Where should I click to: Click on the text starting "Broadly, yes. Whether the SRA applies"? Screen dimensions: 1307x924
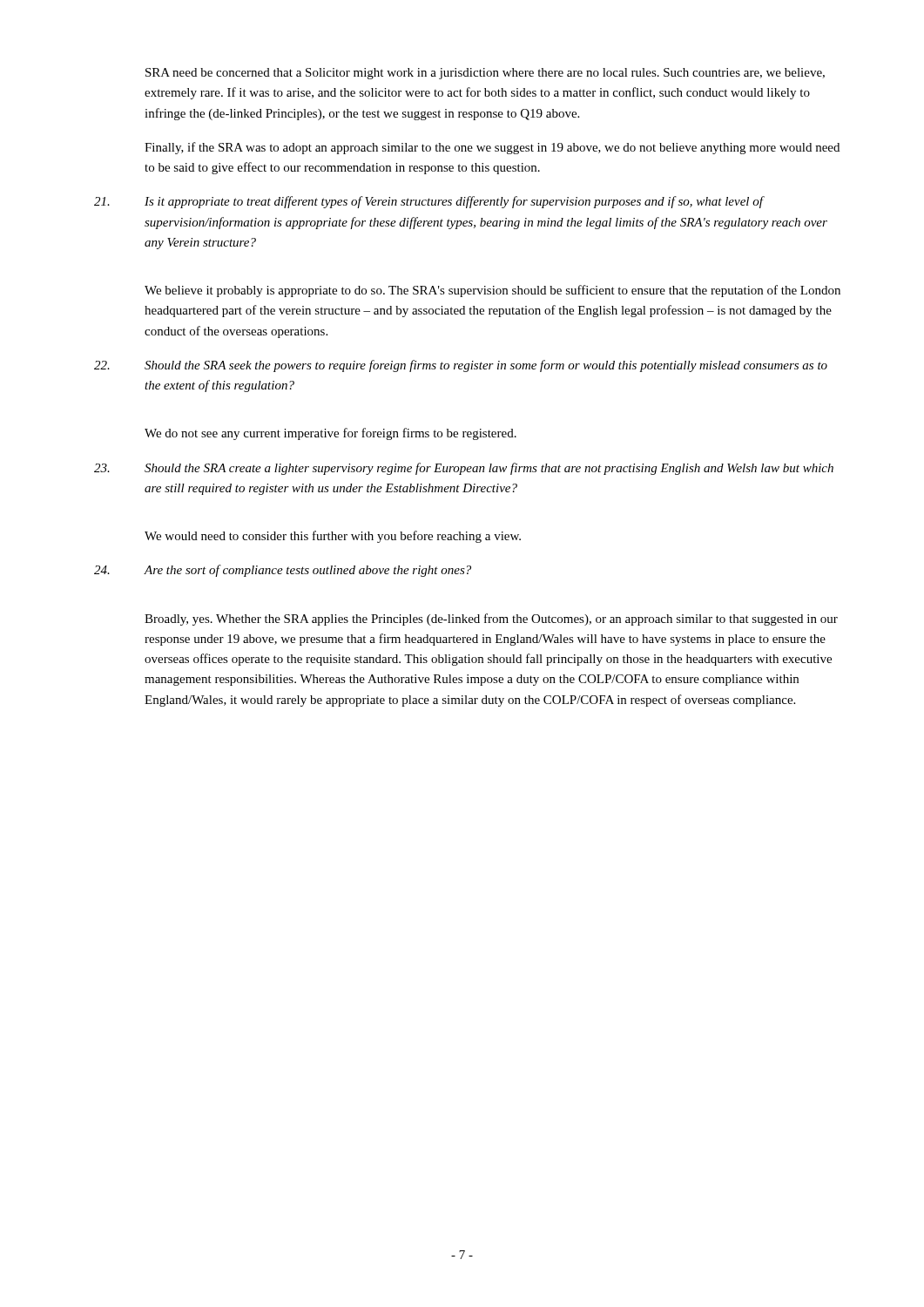[495, 659]
